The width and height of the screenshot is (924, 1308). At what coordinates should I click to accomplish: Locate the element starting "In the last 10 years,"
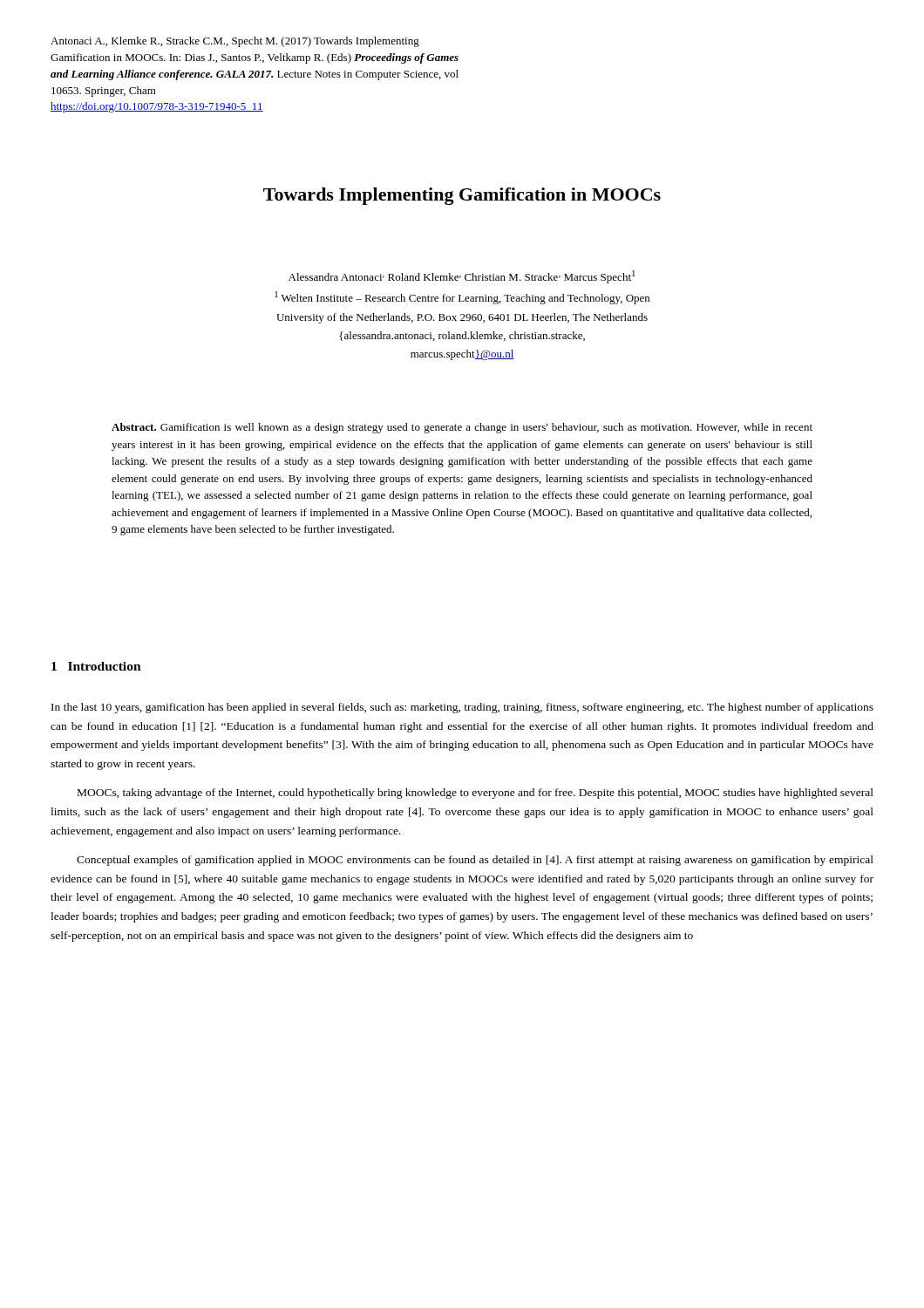click(462, 821)
